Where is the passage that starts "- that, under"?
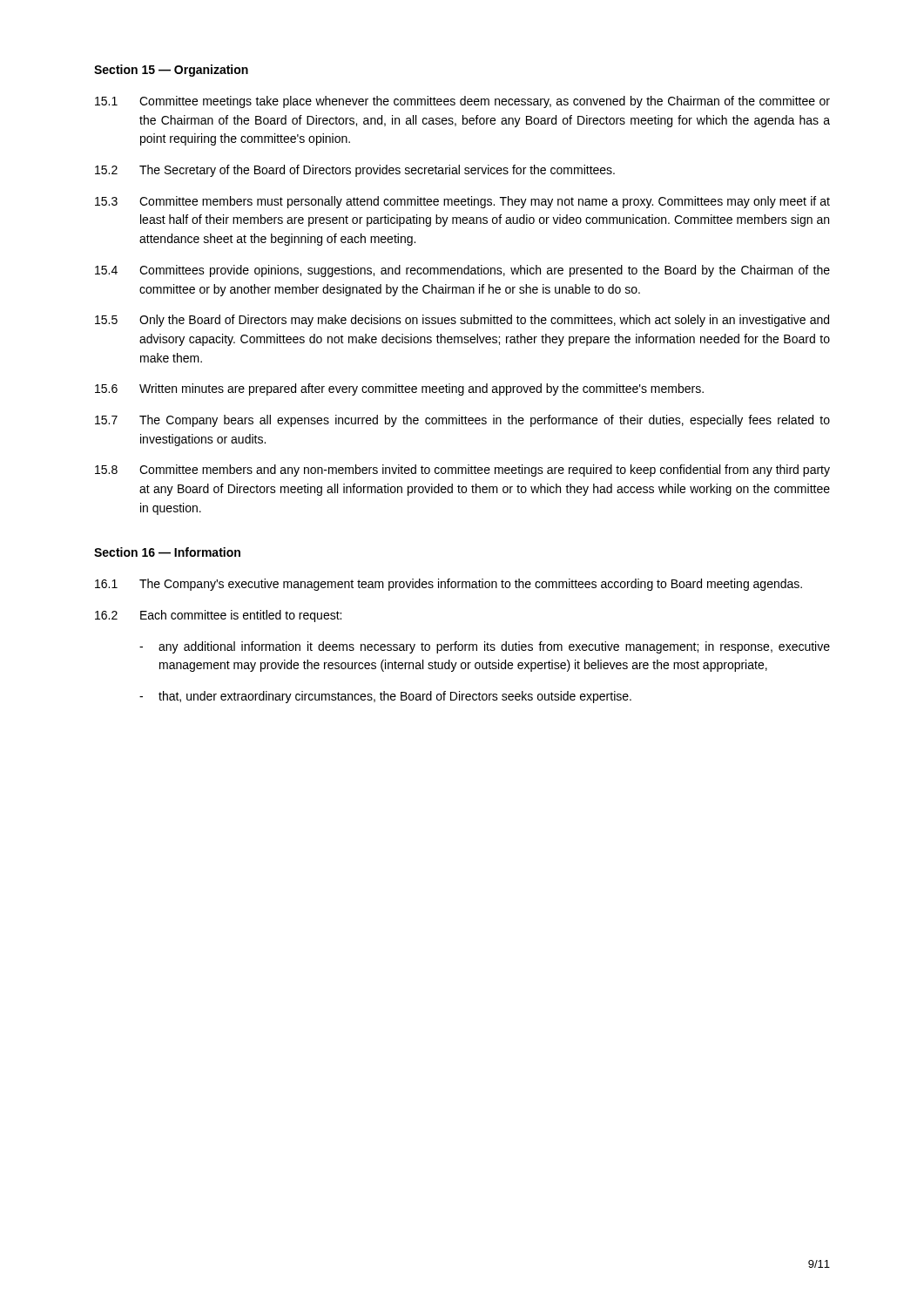 coord(485,697)
